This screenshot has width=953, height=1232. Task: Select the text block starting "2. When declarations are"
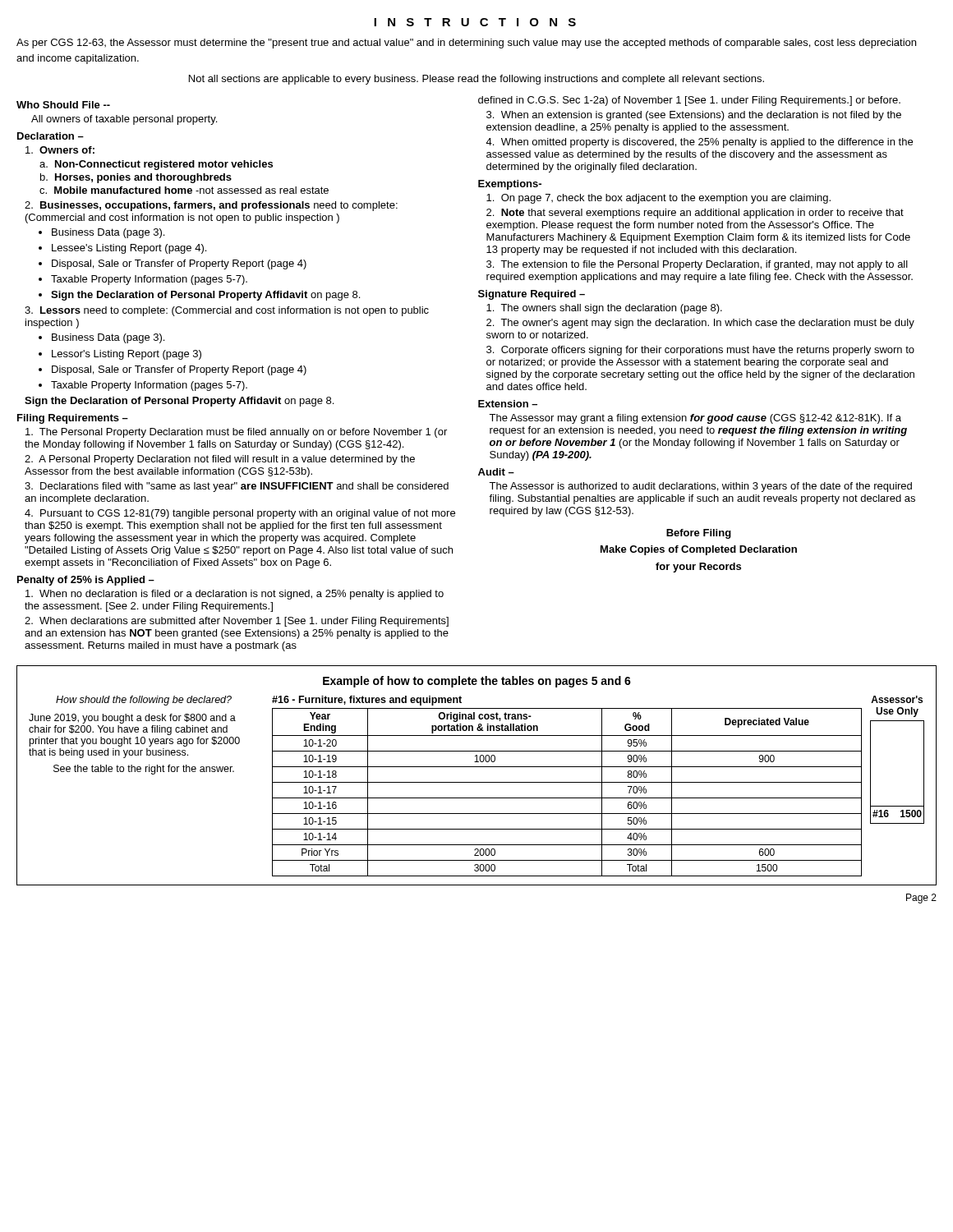pyautogui.click(x=237, y=633)
